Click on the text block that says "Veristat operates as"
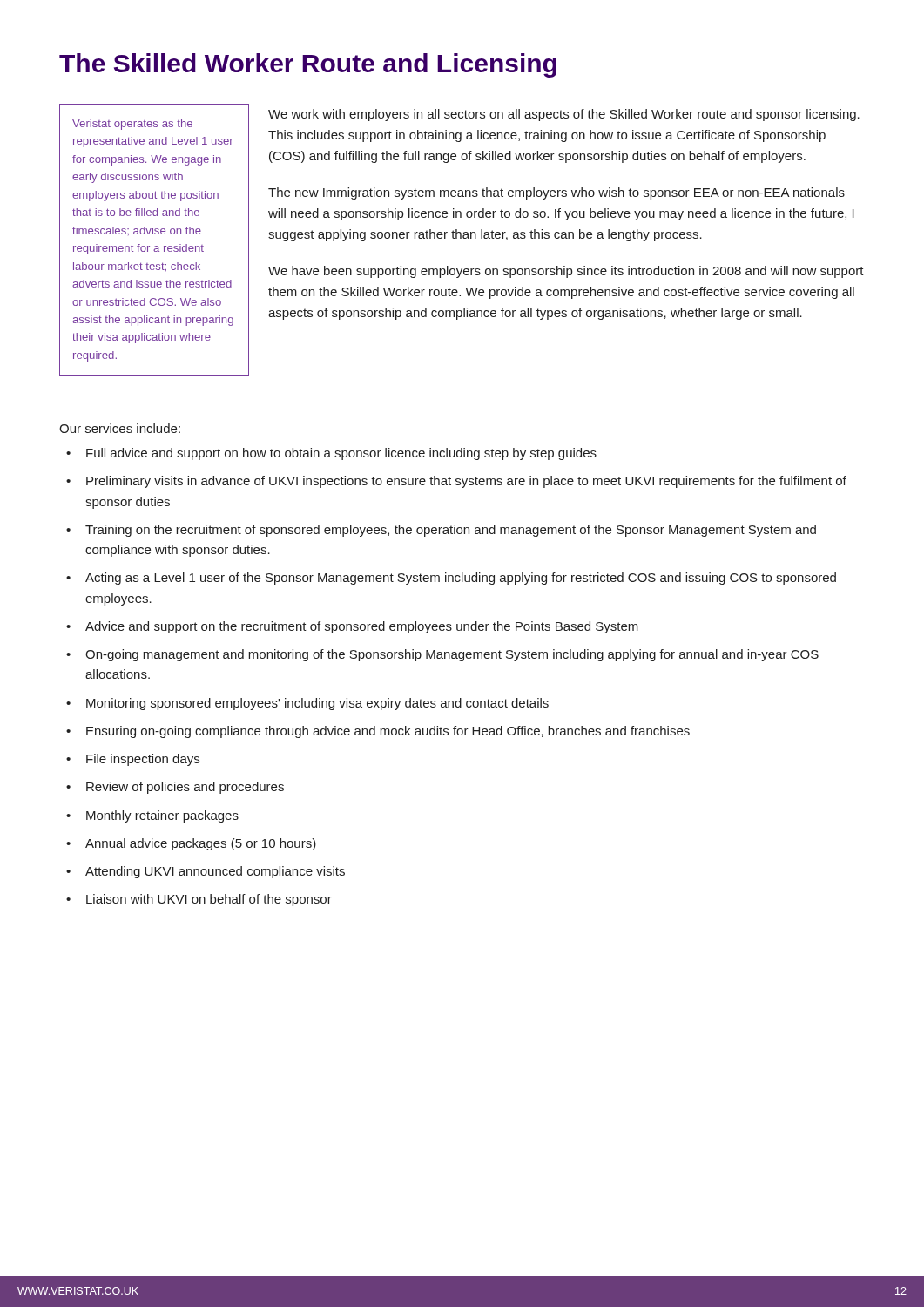 click(153, 239)
